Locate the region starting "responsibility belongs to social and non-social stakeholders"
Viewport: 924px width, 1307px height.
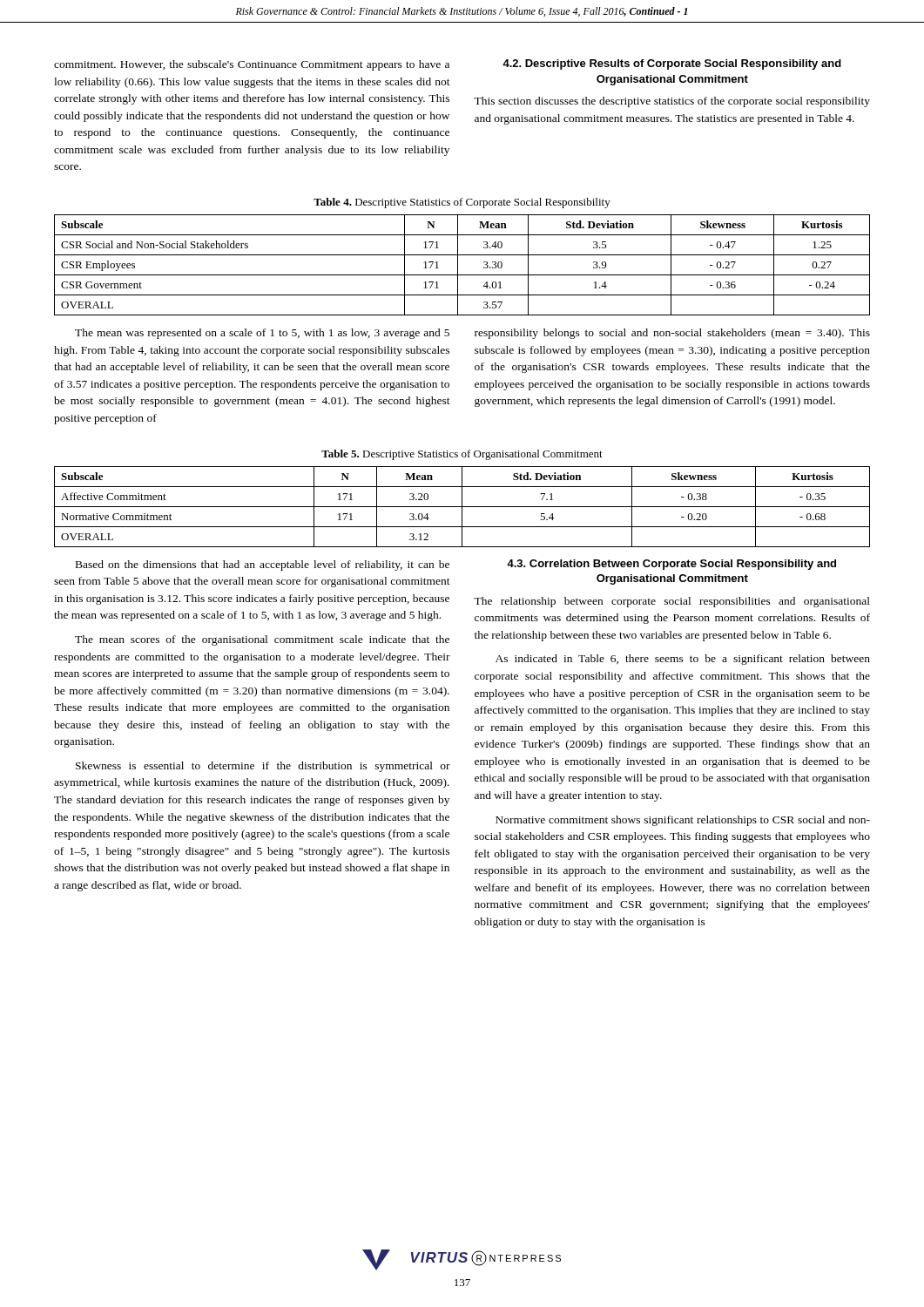click(672, 367)
